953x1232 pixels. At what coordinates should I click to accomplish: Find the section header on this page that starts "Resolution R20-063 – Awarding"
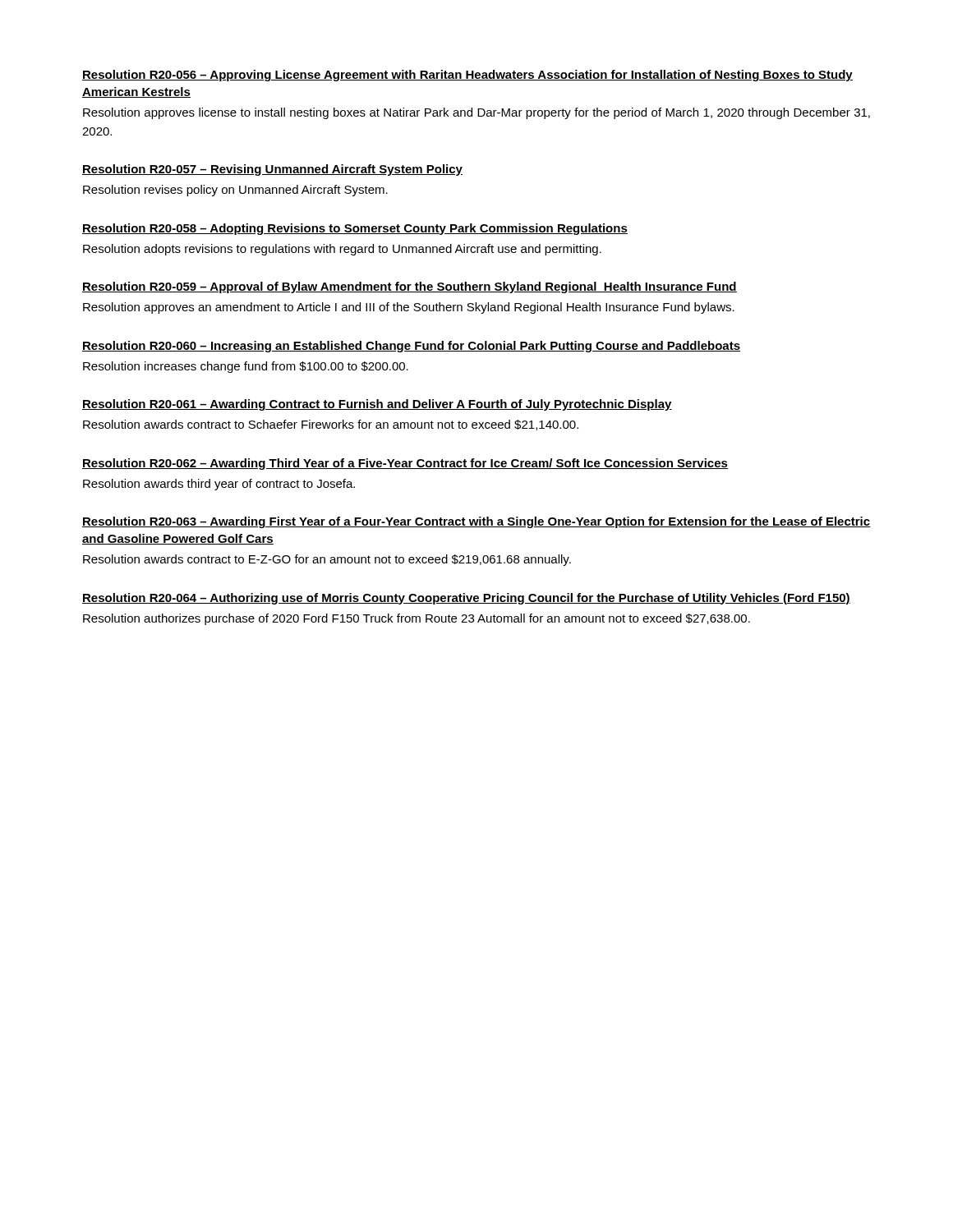(x=476, y=530)
